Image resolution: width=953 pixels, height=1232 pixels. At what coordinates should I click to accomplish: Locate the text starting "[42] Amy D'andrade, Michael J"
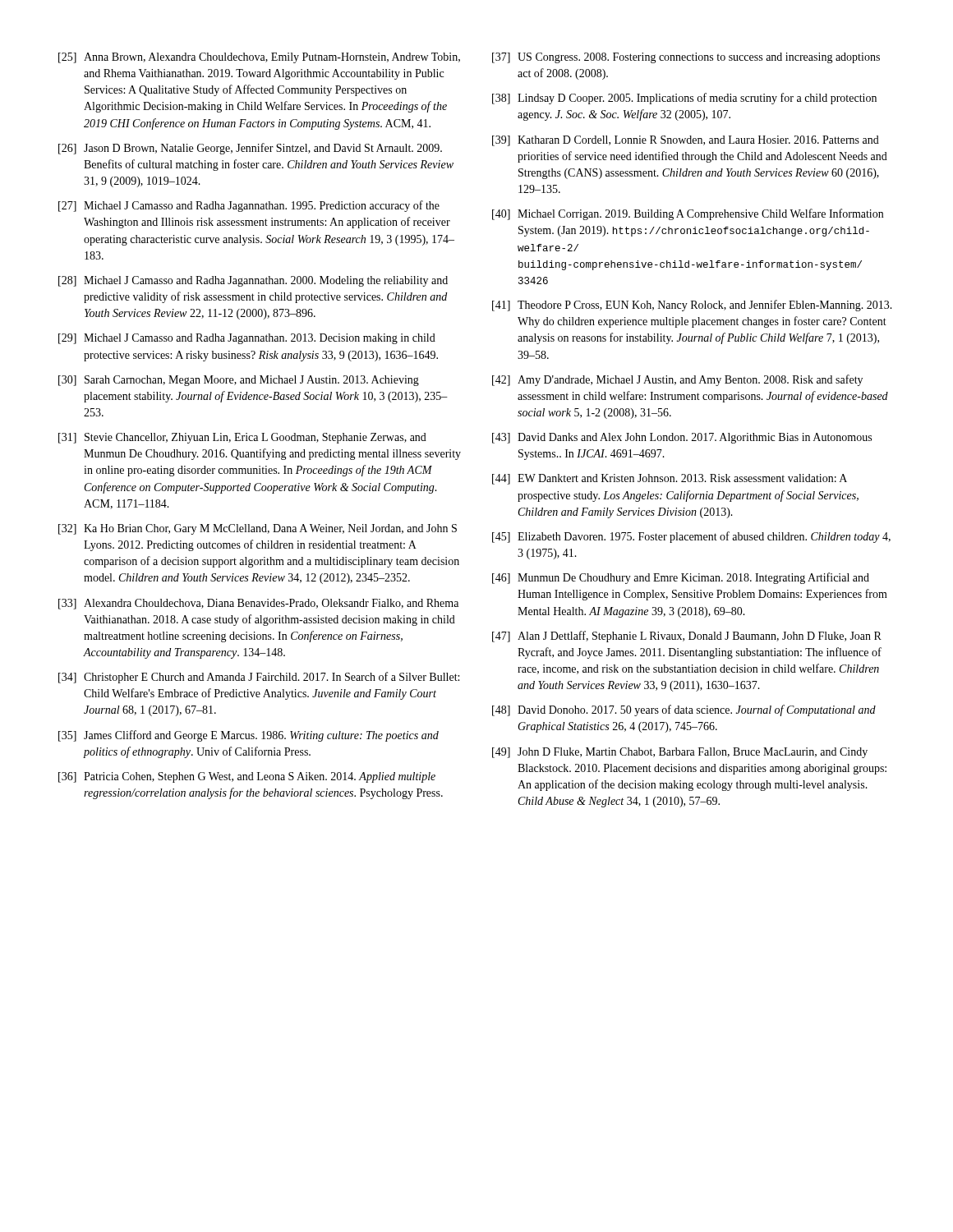tap(693, 397)
